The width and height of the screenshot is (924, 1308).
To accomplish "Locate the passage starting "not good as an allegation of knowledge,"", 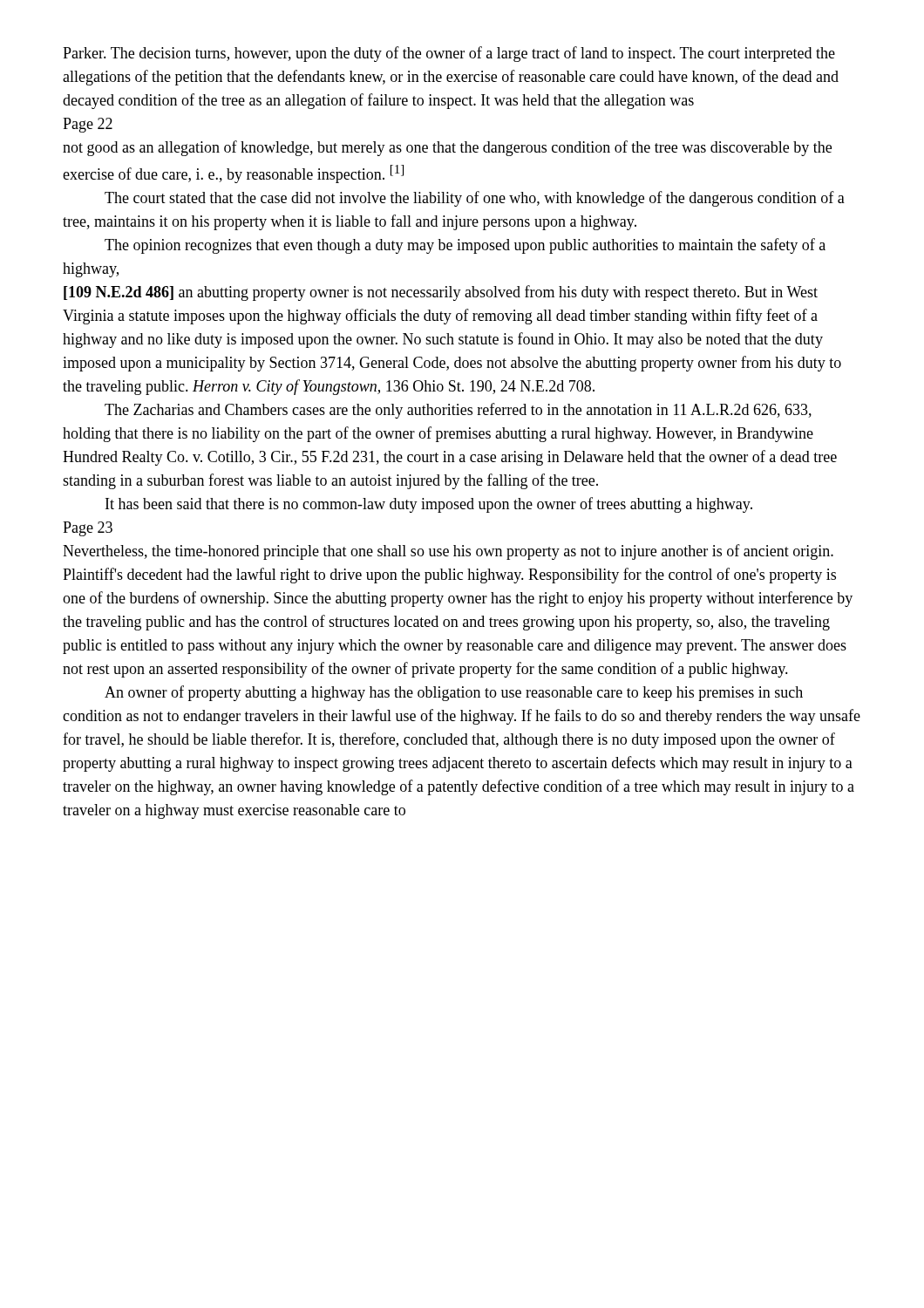I will click(x=462, y=161).
